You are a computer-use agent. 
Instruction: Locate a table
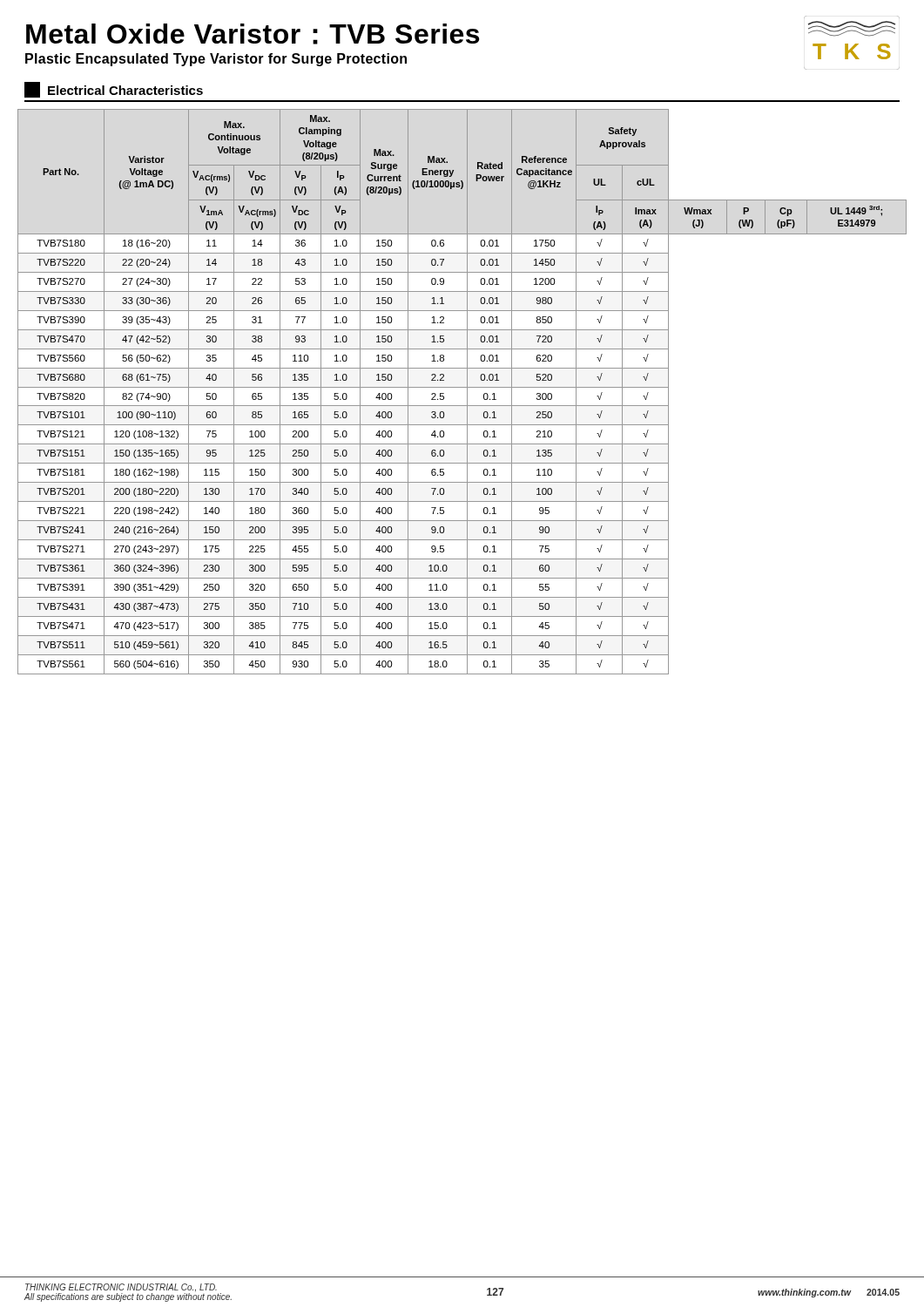point(462,391)
